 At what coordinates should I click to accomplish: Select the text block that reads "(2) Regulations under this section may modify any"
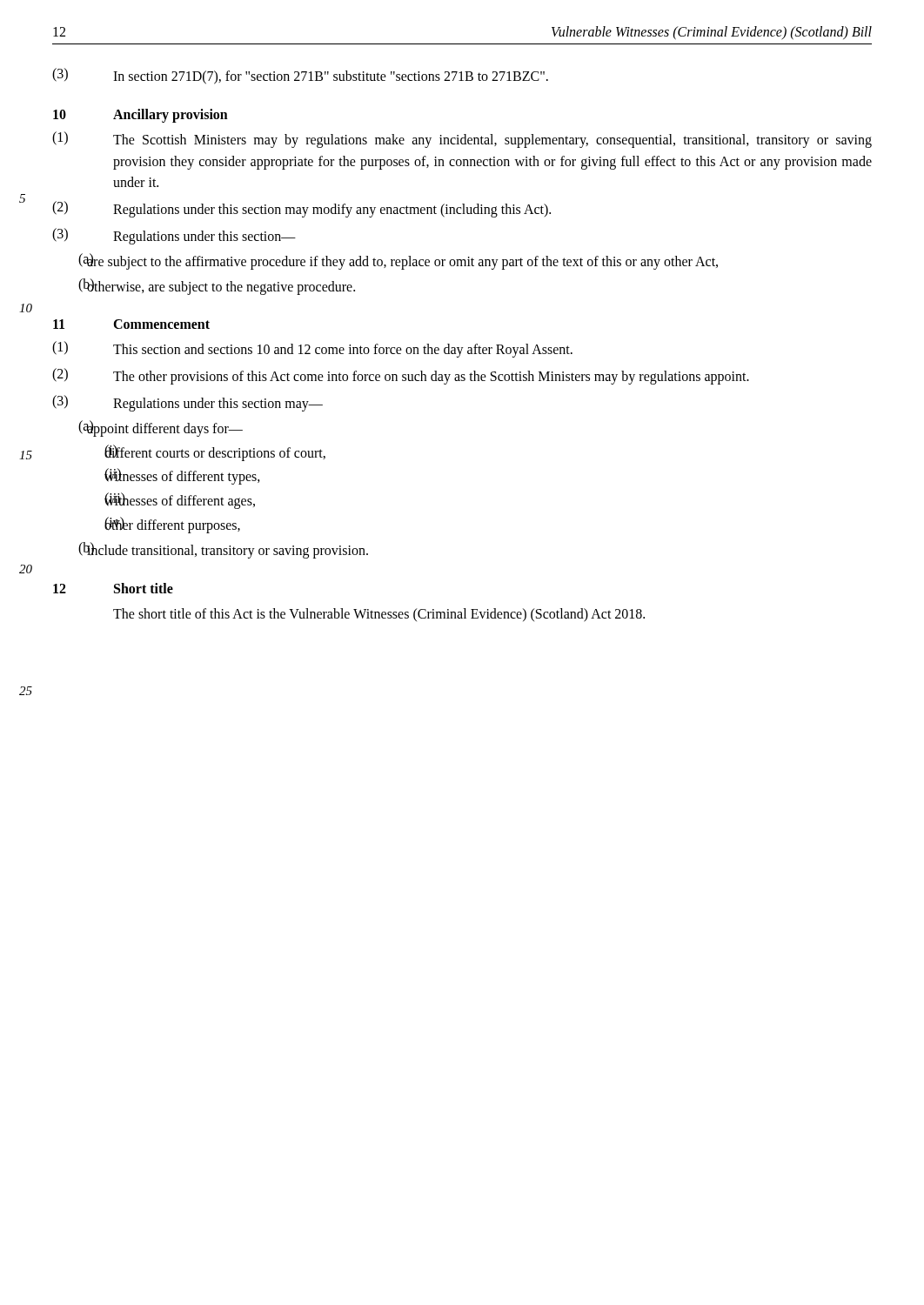pos(462,210)
